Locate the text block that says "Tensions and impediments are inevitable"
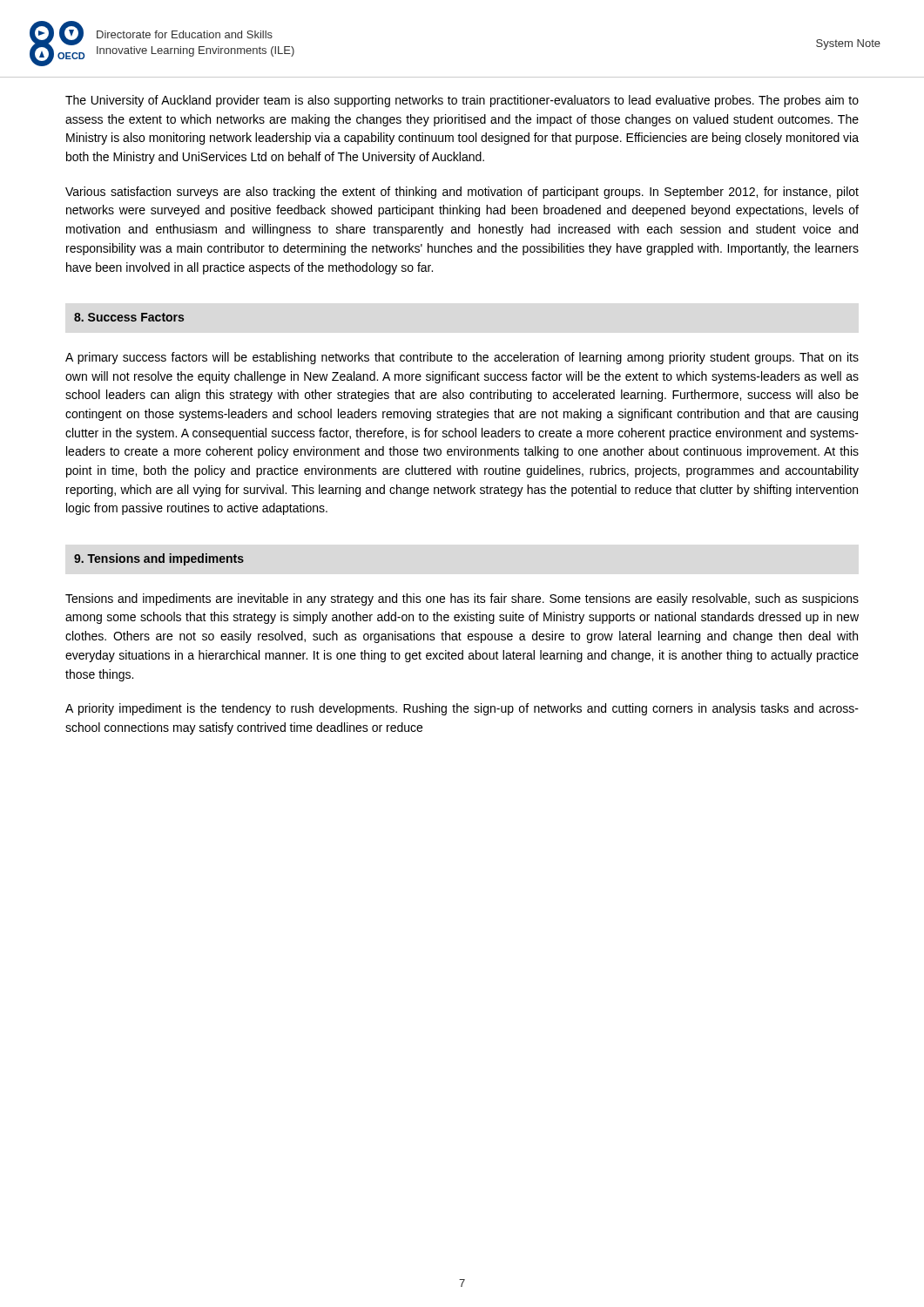This screenshot has width=924, height=1307. click(462, 636)
